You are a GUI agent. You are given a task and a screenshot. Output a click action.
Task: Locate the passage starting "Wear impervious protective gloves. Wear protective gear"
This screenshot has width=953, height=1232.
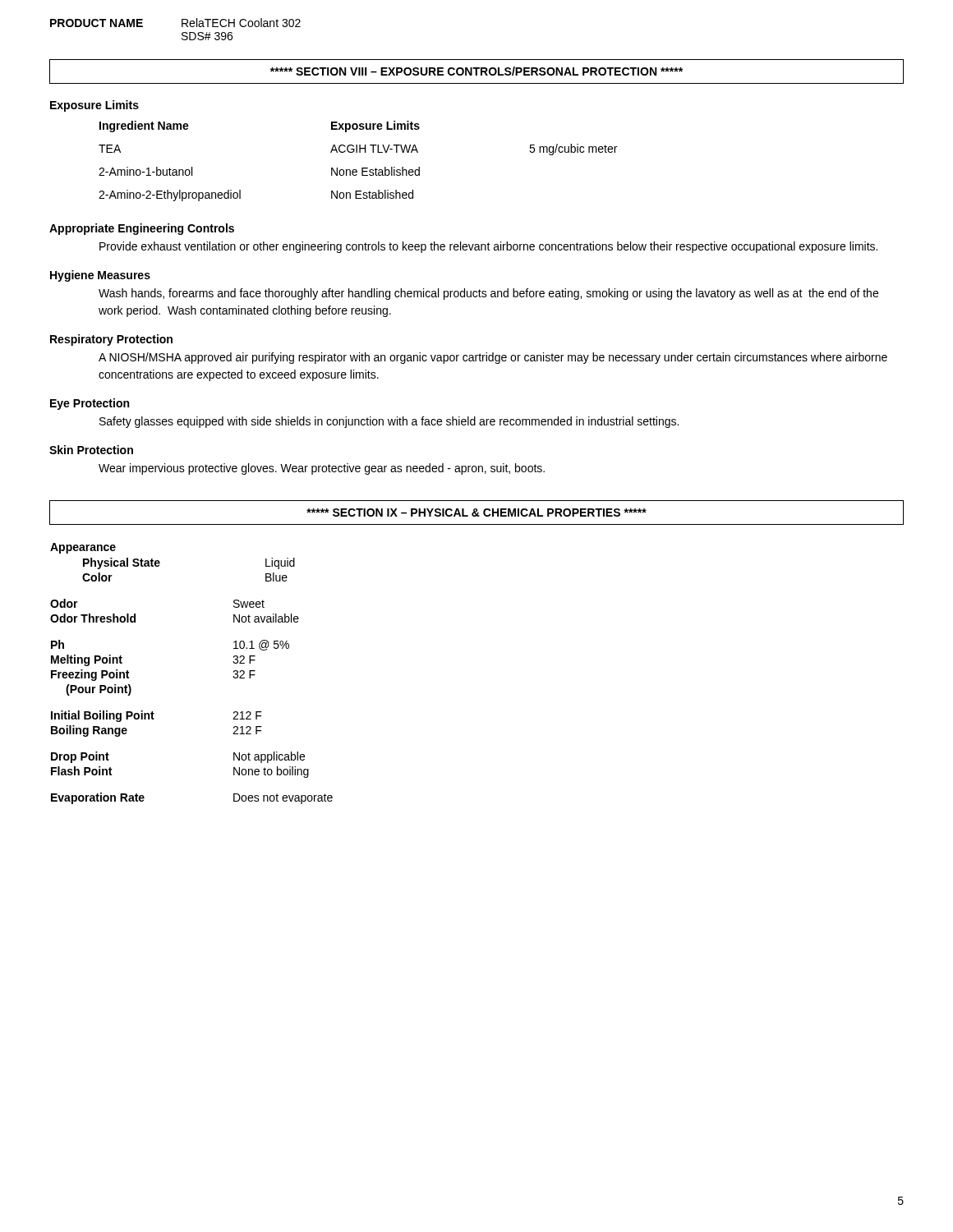322,468
